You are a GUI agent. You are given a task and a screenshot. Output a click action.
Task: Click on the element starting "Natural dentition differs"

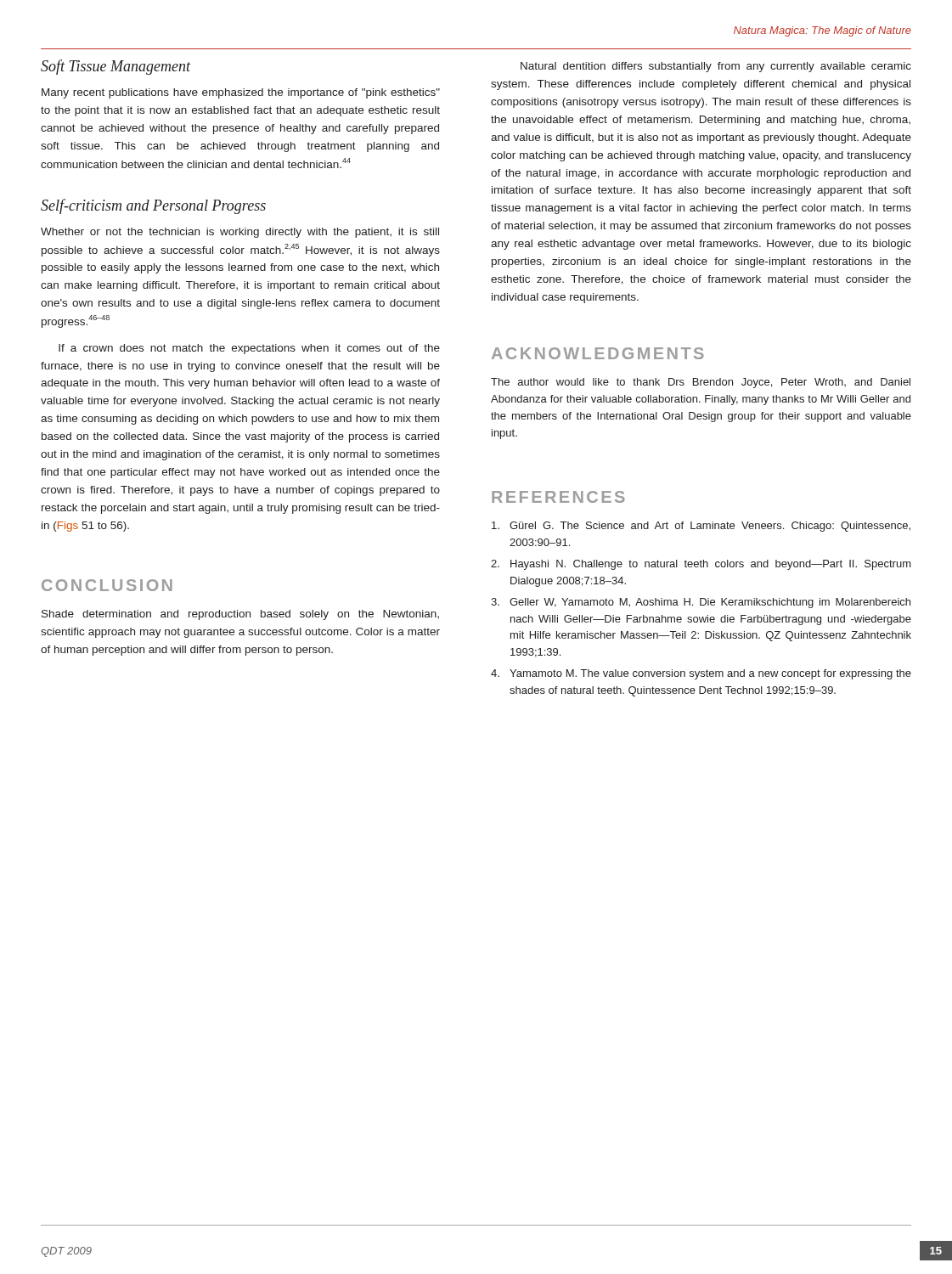tap(701, 181)
